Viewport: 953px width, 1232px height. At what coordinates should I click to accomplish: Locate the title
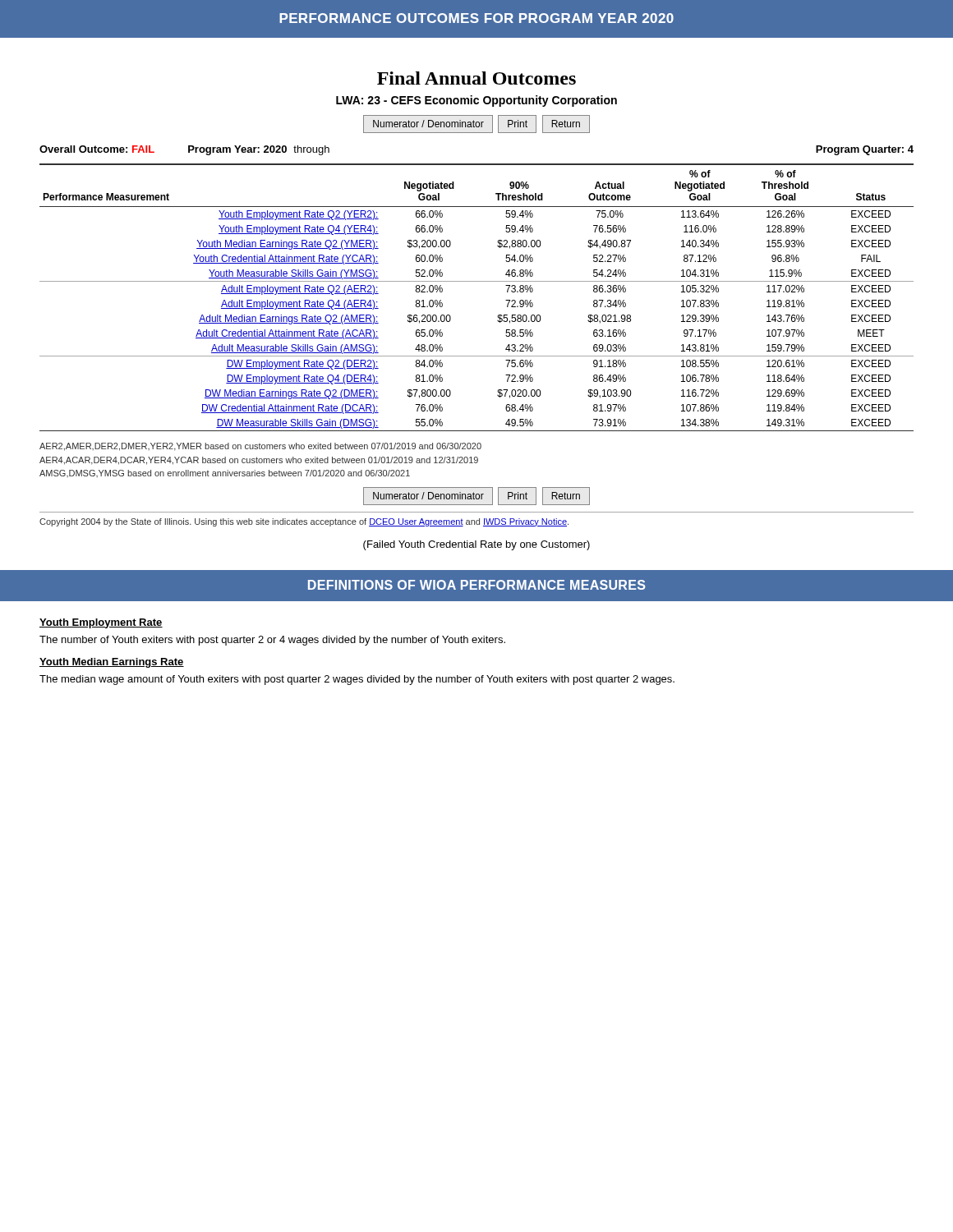coord(476,78)
